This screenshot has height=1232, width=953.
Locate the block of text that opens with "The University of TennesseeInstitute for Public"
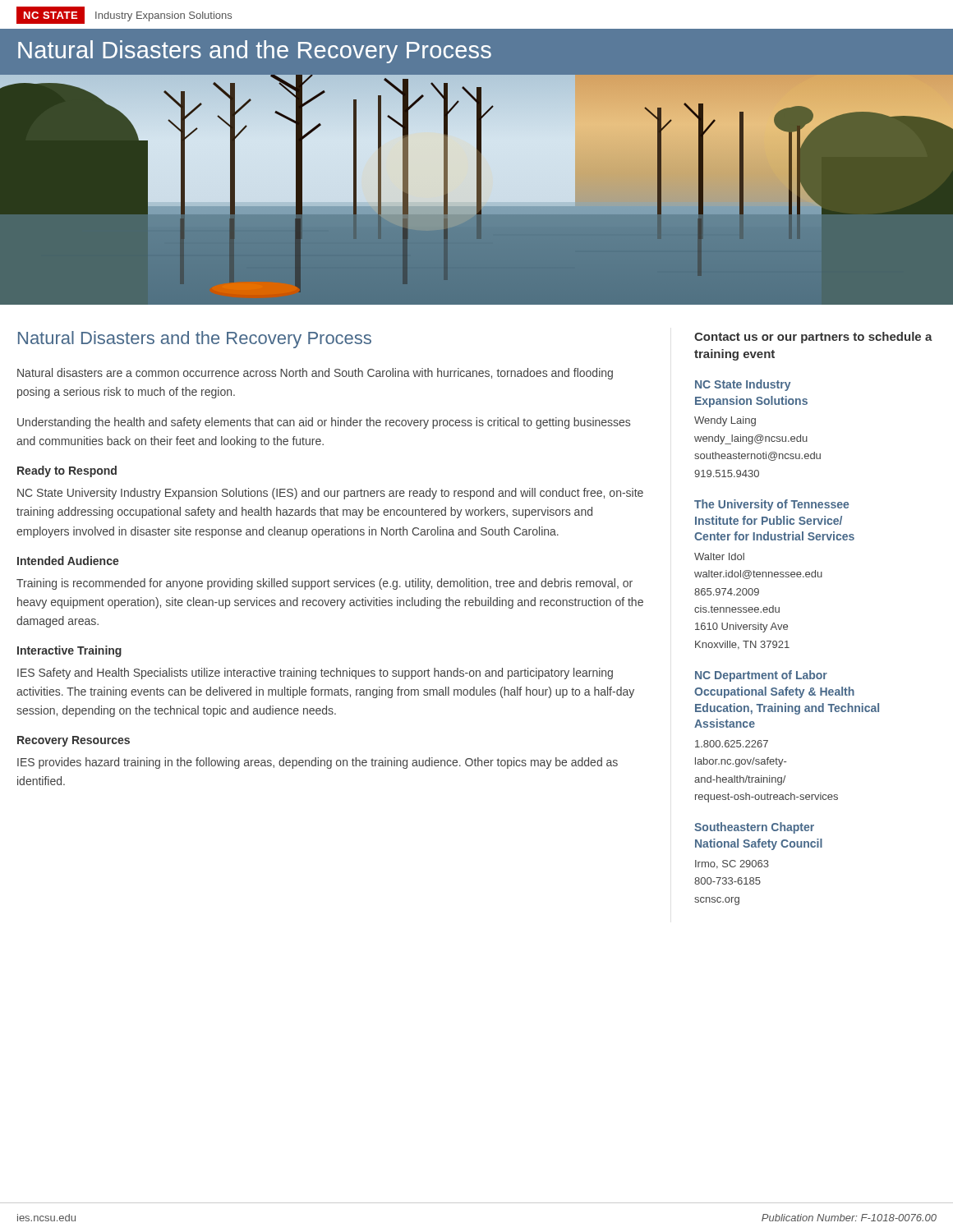pos(815,575)
